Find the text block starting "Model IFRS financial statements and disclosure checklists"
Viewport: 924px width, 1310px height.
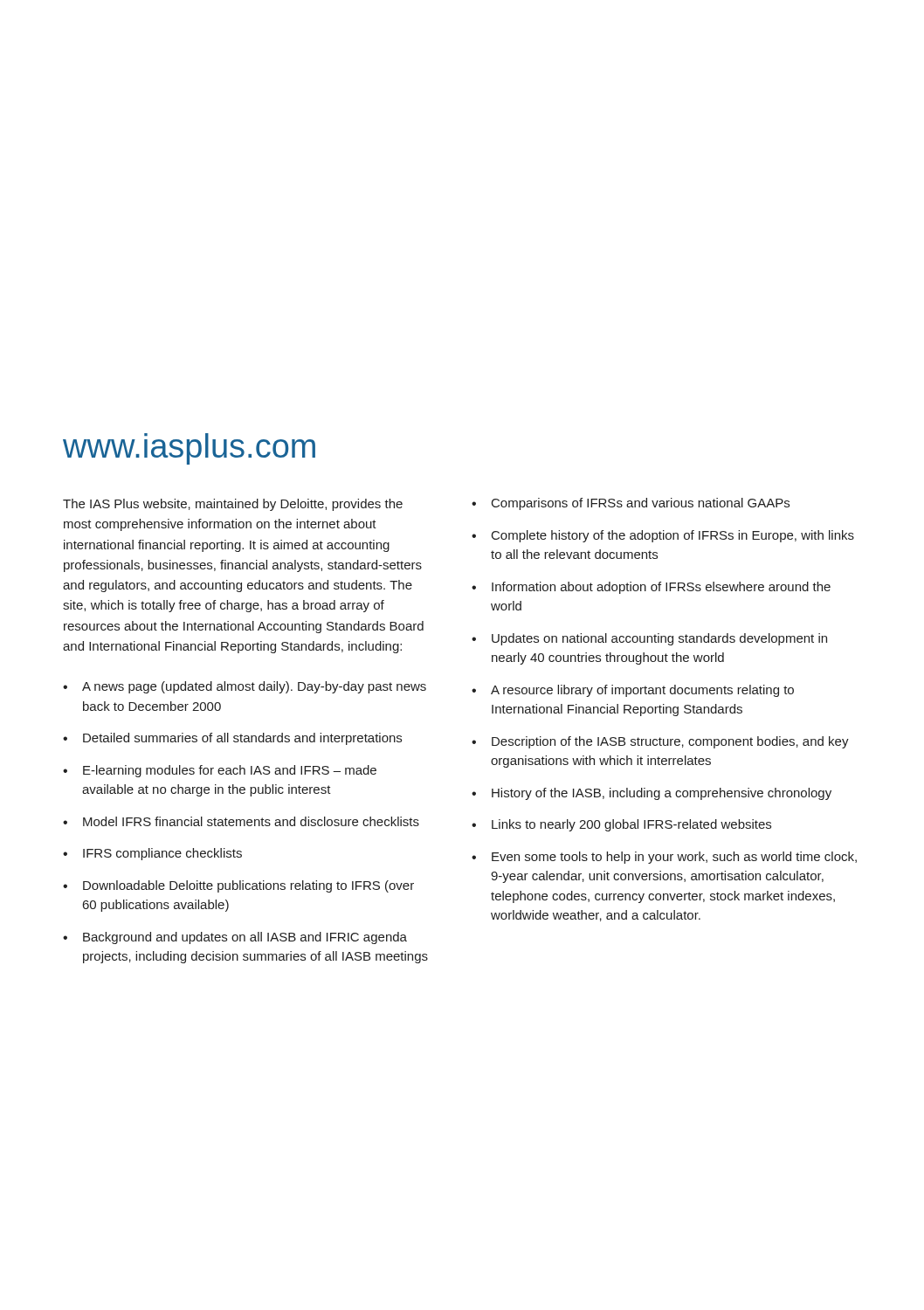pos(251,821)
